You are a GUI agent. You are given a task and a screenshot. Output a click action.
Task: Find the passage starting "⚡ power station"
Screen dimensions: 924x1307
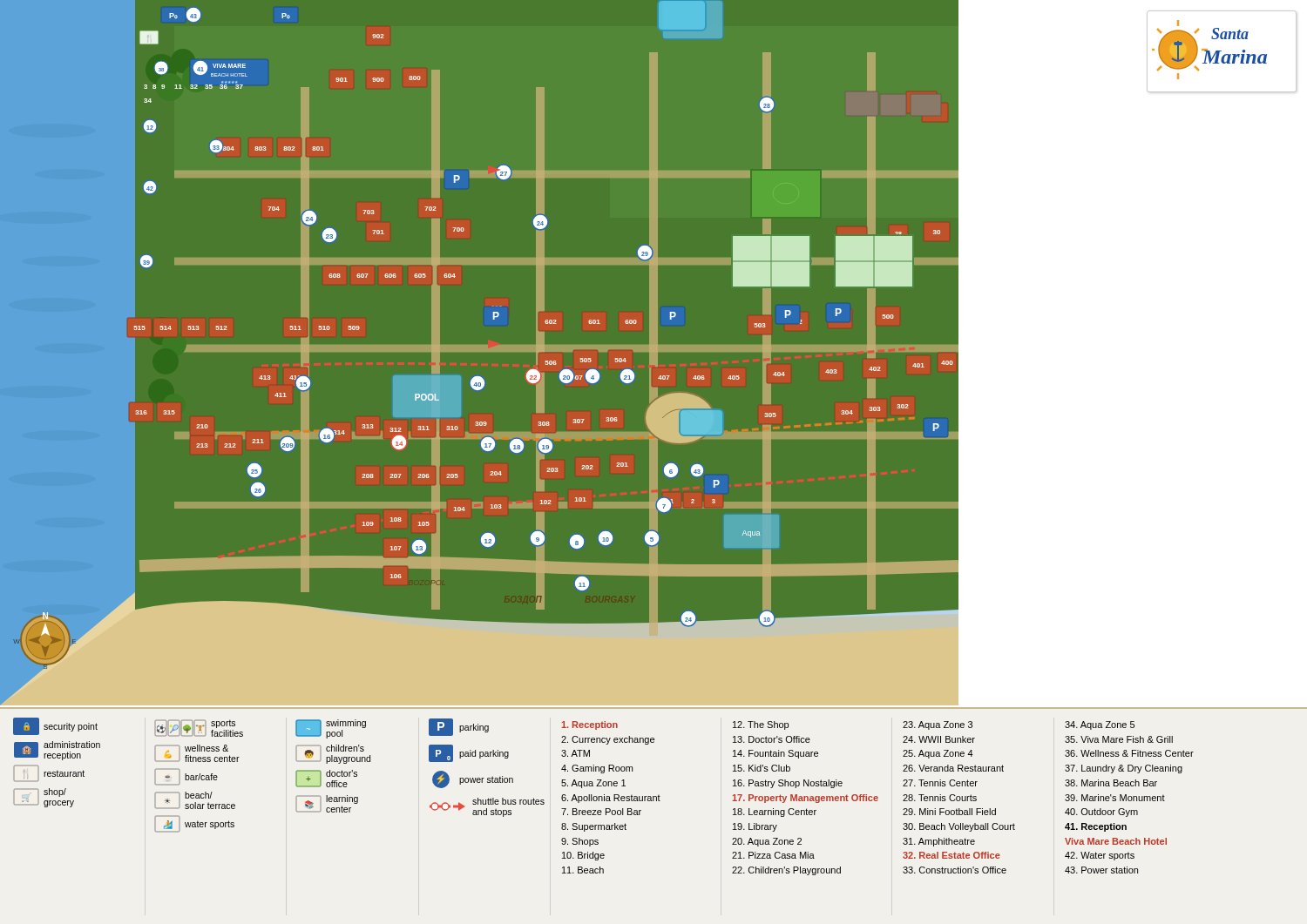click(x=471, y=779)
